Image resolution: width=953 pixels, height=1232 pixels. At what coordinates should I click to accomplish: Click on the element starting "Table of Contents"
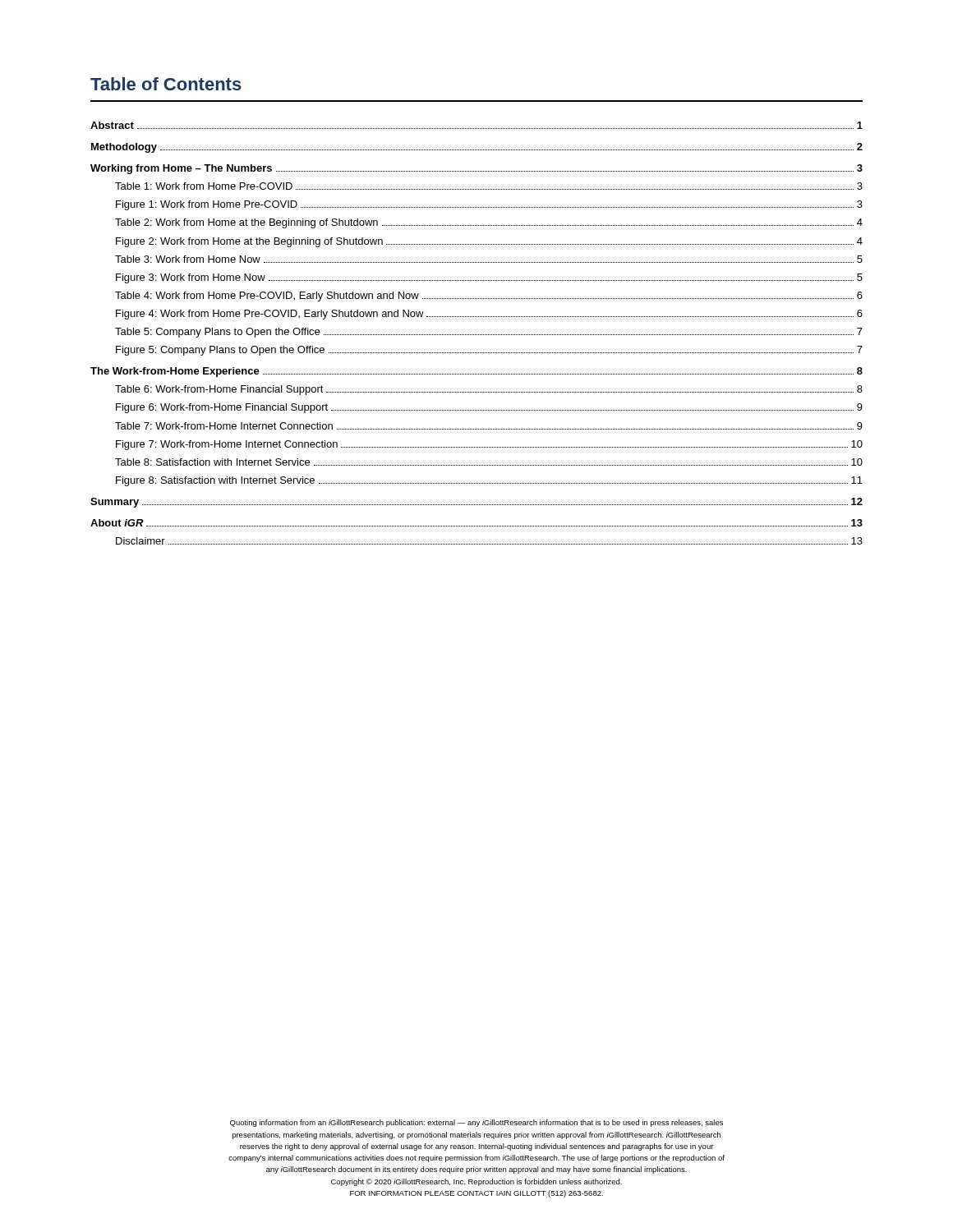tap(166, 84)
